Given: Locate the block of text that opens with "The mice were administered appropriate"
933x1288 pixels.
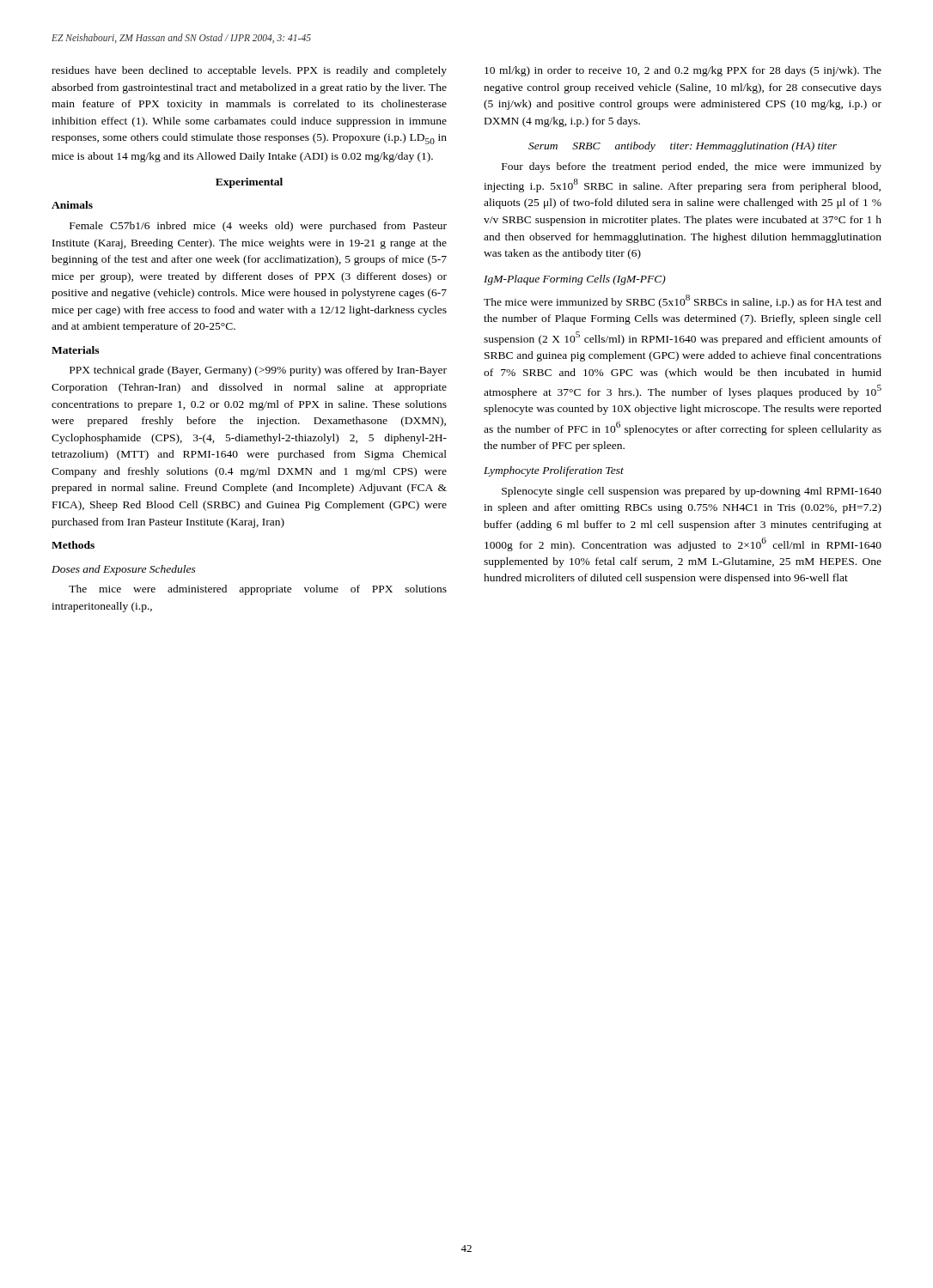Looking at the screenshot, I should 249,597.
